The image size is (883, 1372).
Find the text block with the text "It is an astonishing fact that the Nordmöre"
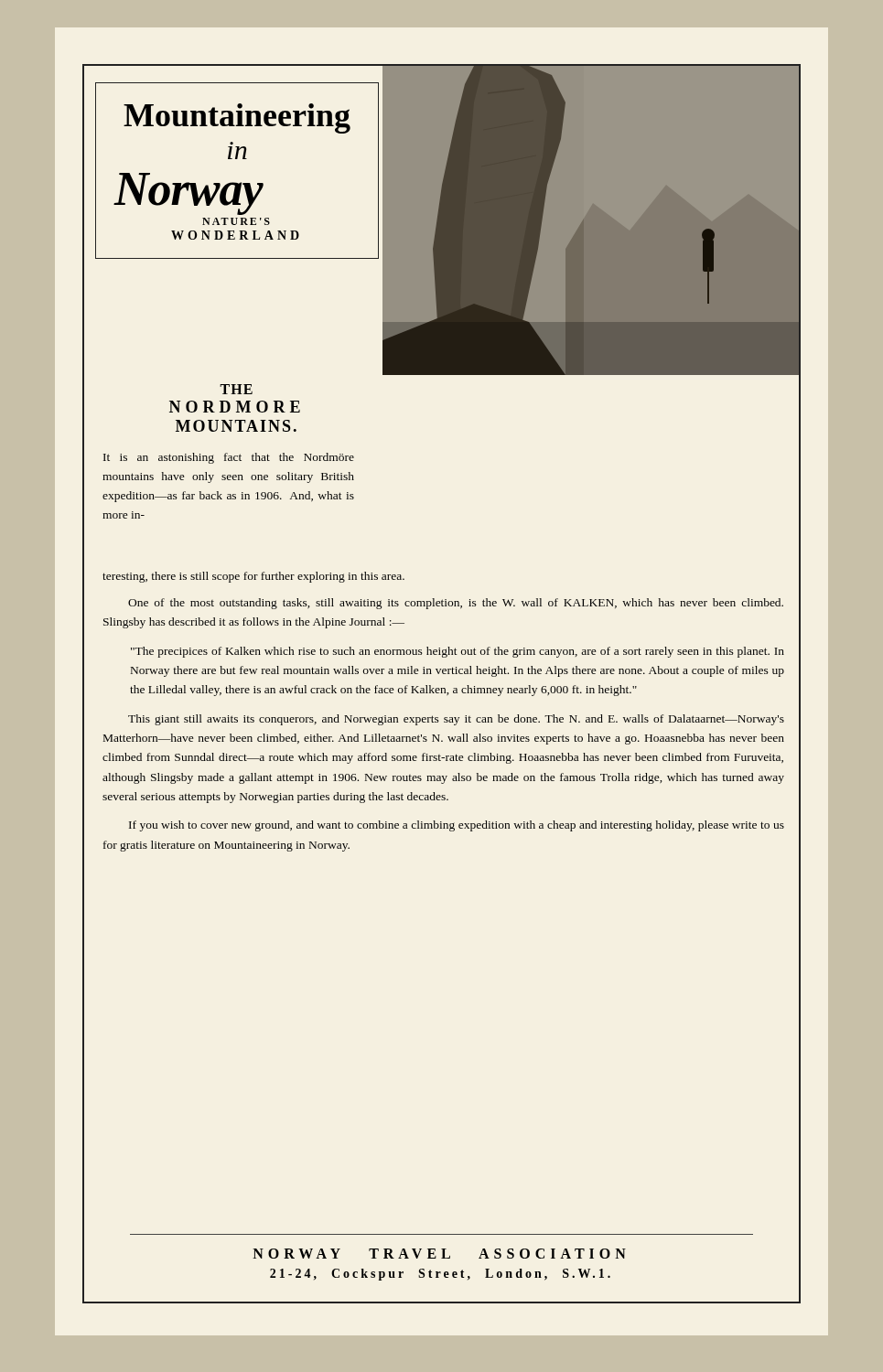228,486
